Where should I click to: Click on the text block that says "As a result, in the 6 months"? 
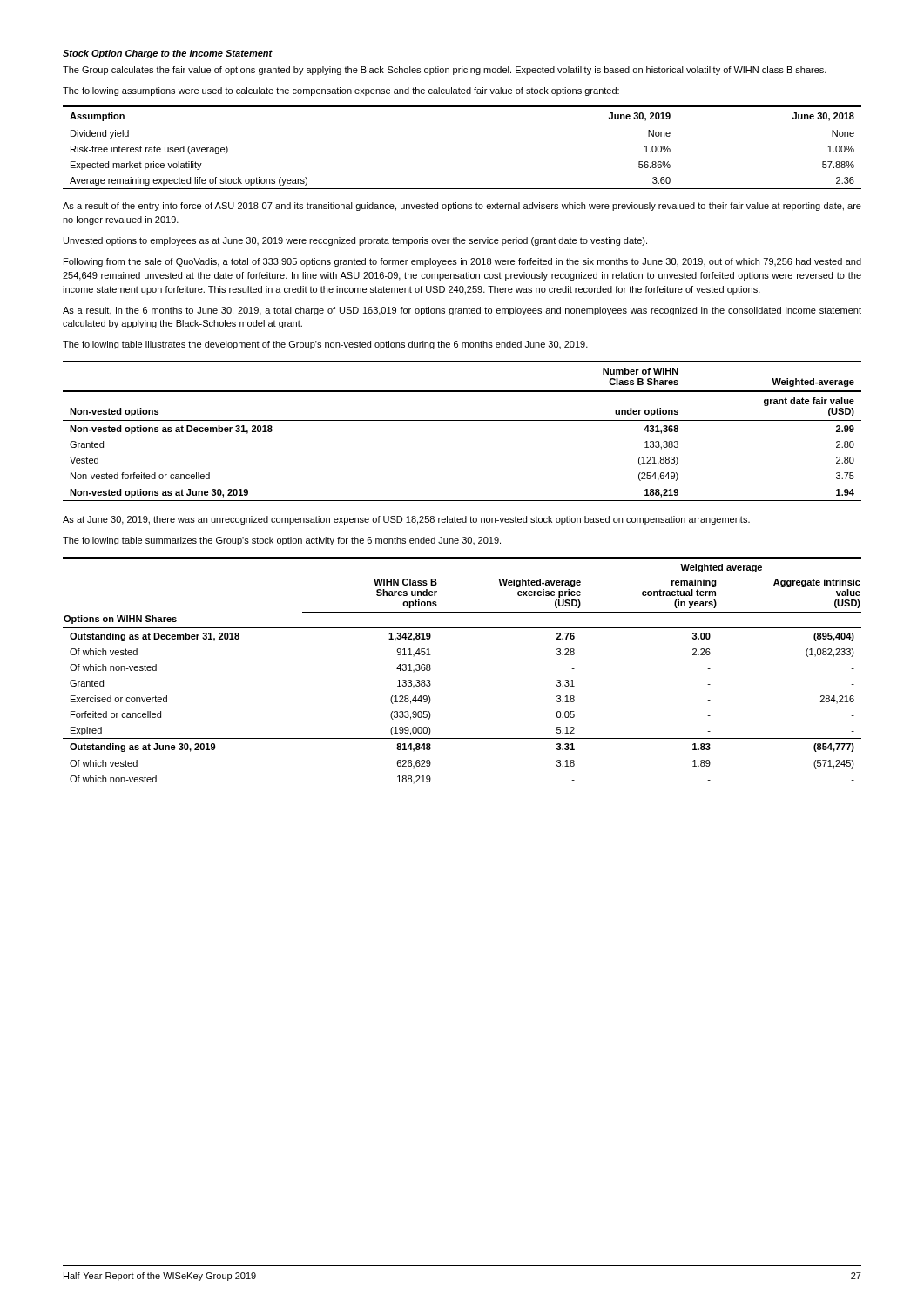coord(462,317)
